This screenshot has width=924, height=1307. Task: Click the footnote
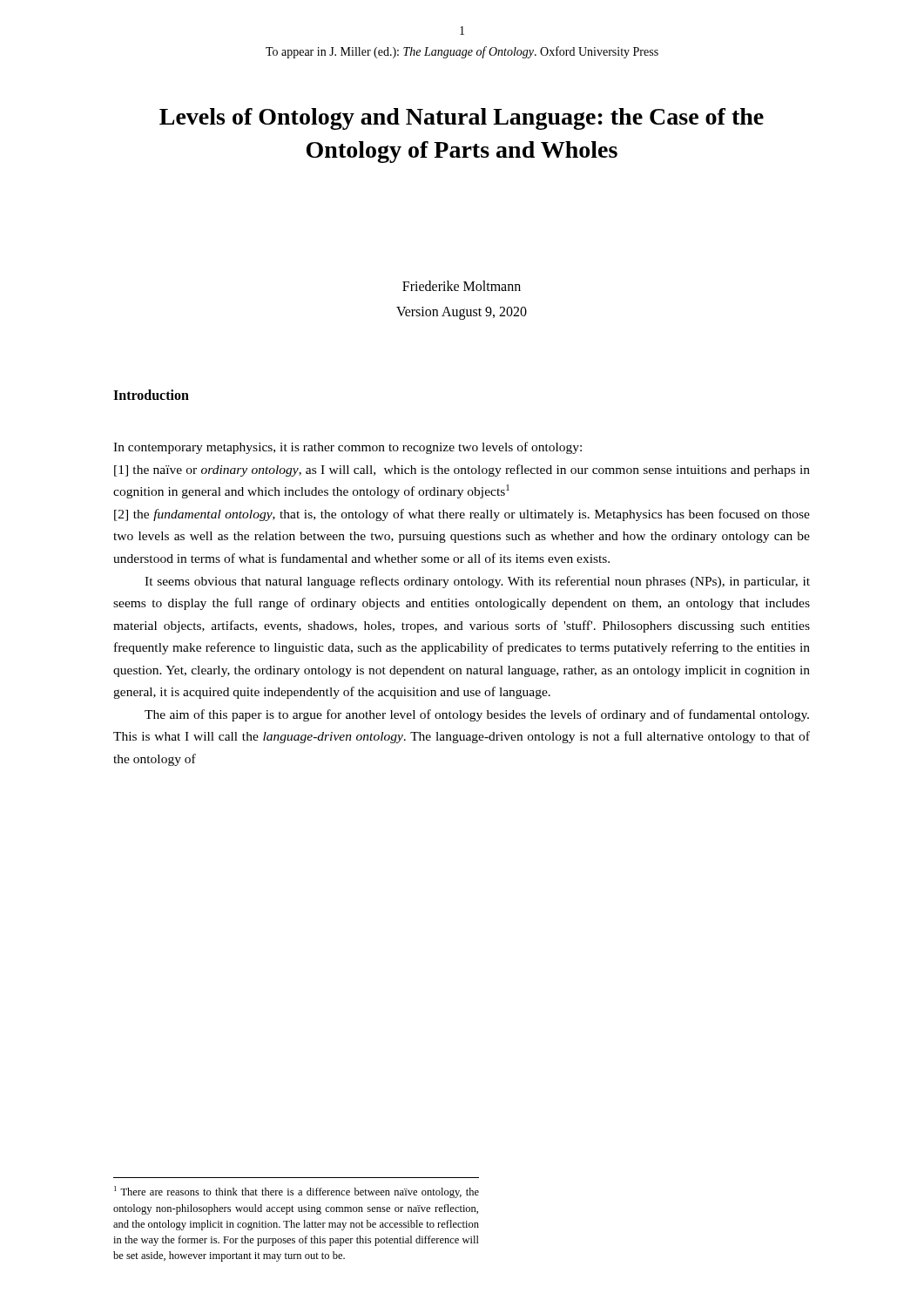pyautogui.click(x=296, y=1223)
